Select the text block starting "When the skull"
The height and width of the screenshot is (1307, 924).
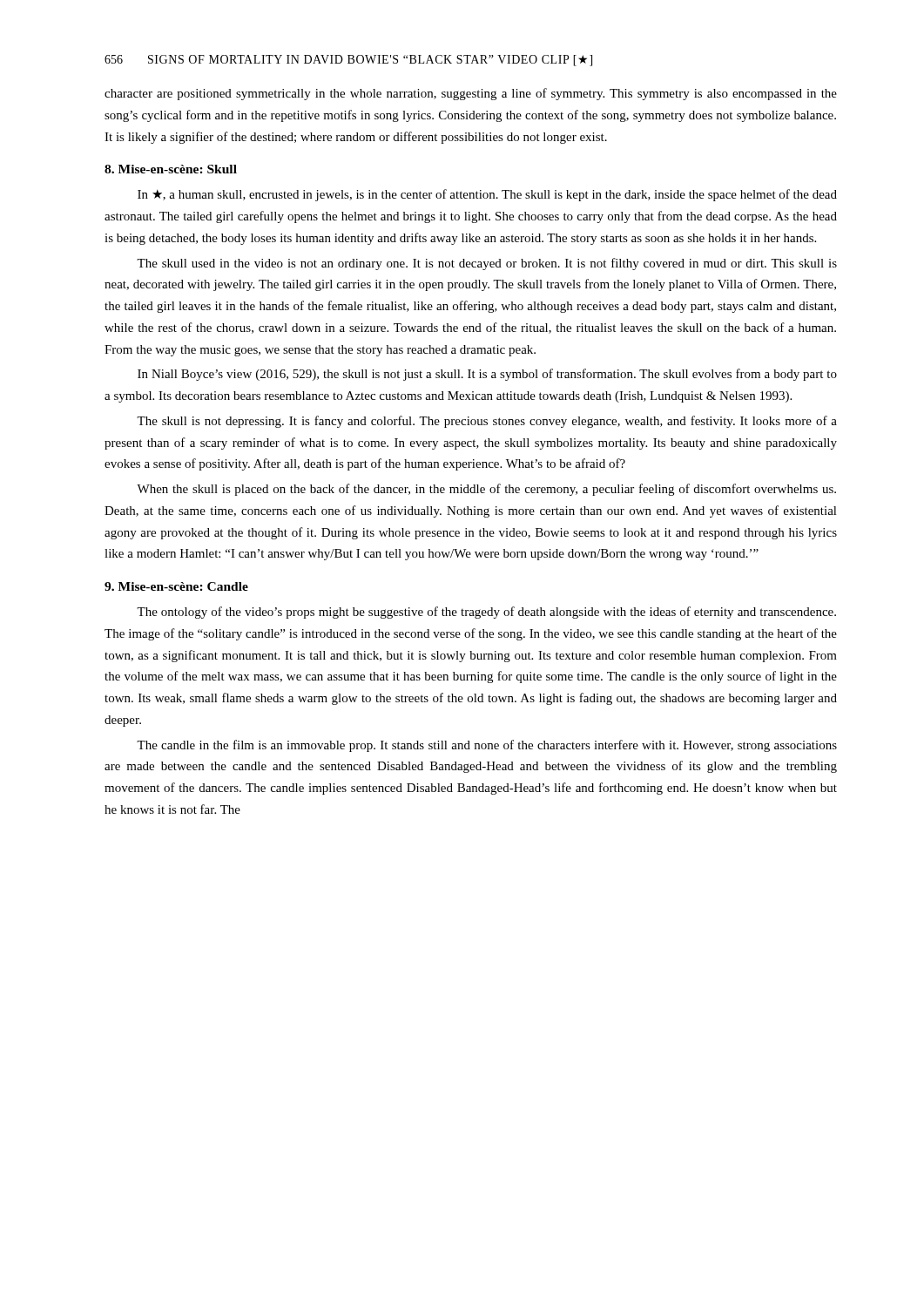[471, 521]
